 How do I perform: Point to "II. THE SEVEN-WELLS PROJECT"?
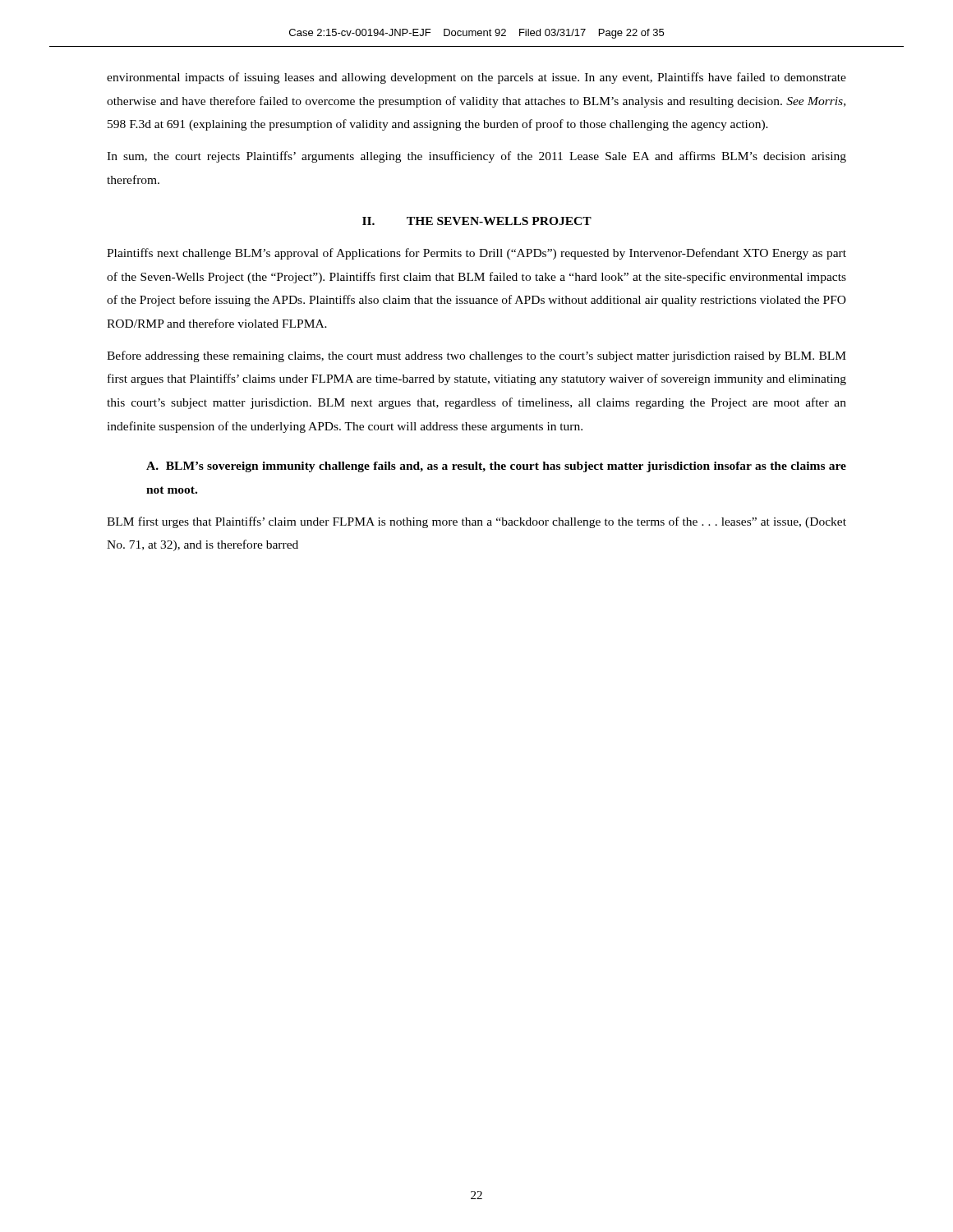click(476, 221)
